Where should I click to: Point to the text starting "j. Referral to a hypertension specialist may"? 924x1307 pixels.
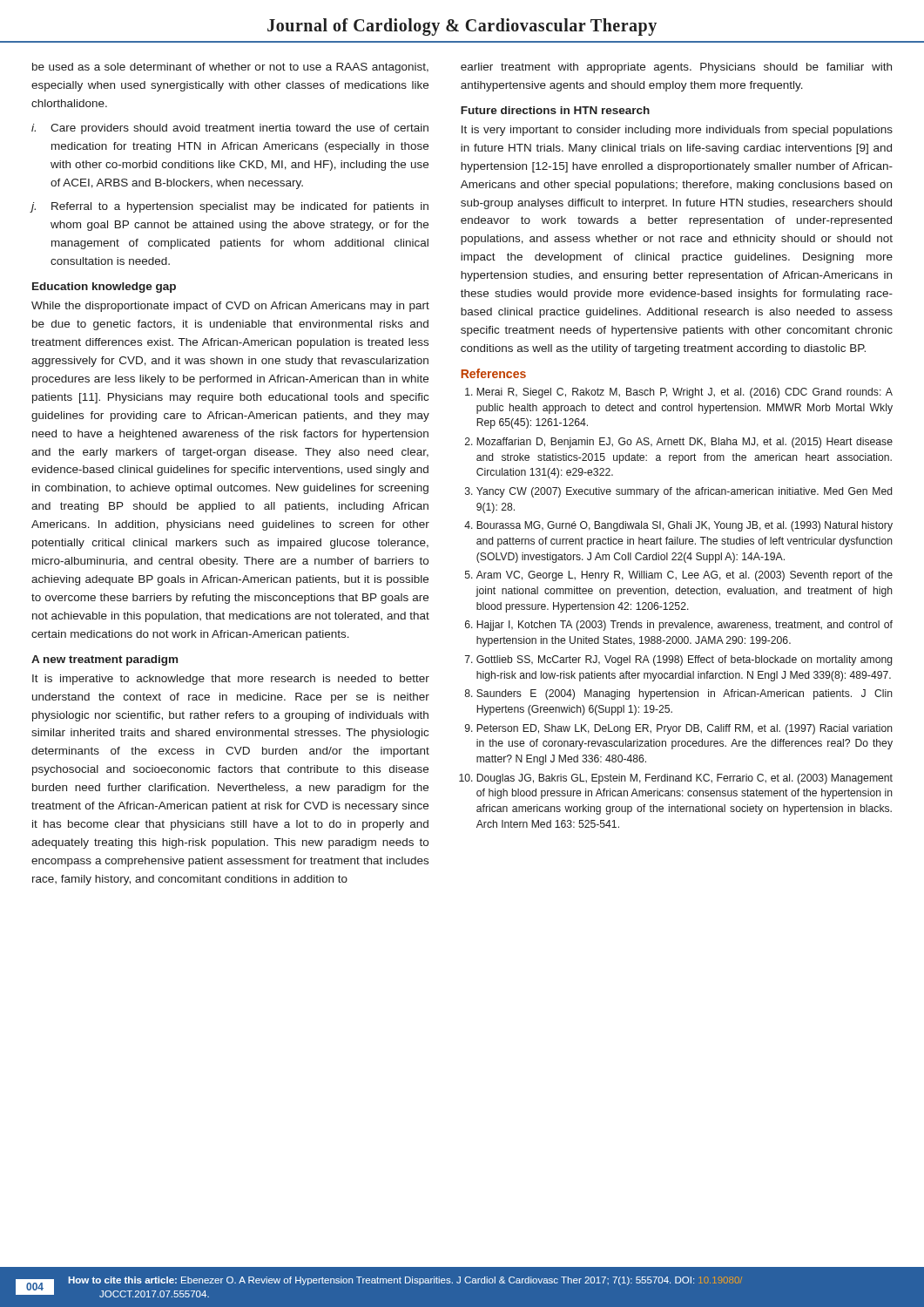click(x=230, y=235)
